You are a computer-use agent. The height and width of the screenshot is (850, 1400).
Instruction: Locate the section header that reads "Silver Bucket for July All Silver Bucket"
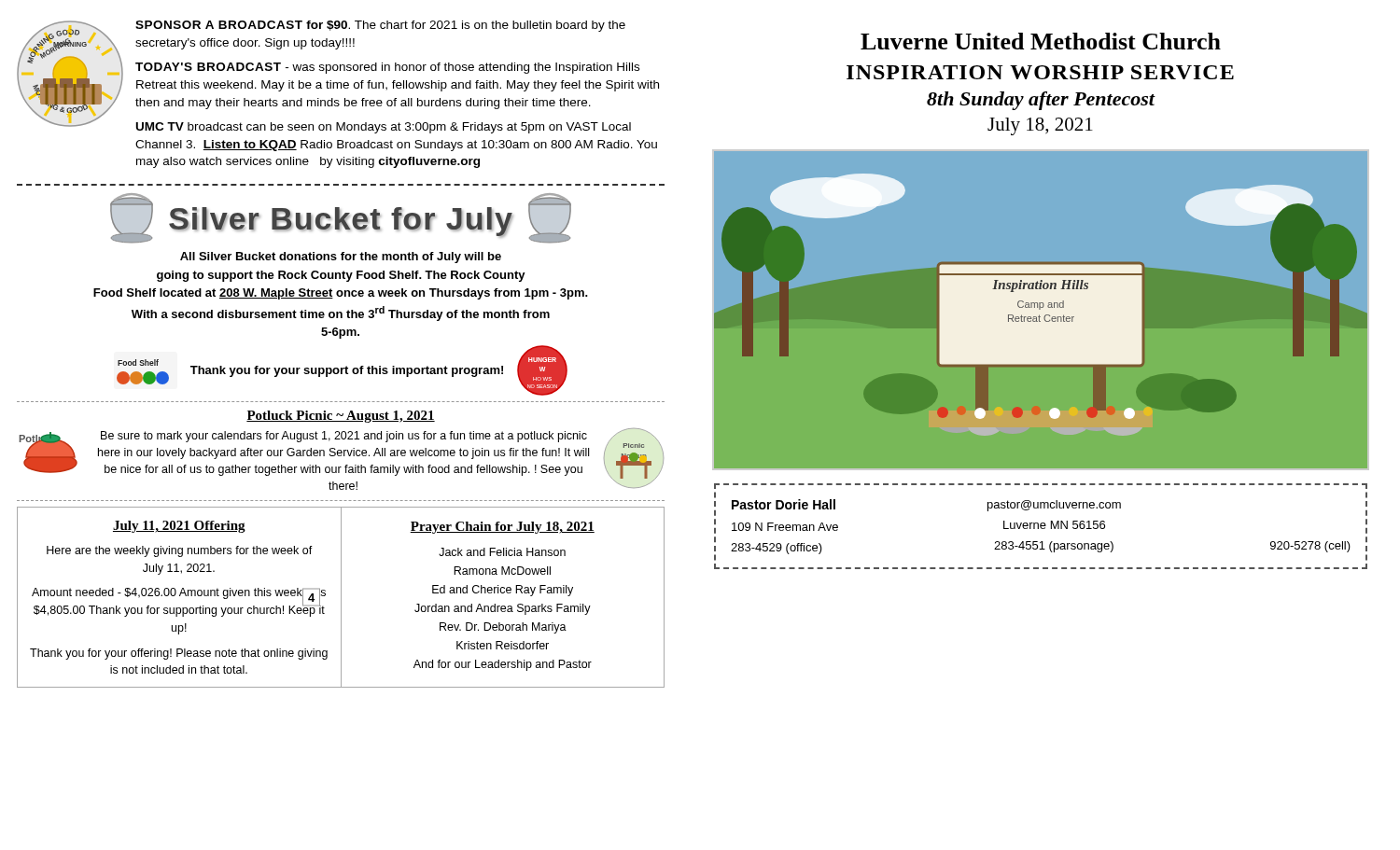[x=341, y=293]
